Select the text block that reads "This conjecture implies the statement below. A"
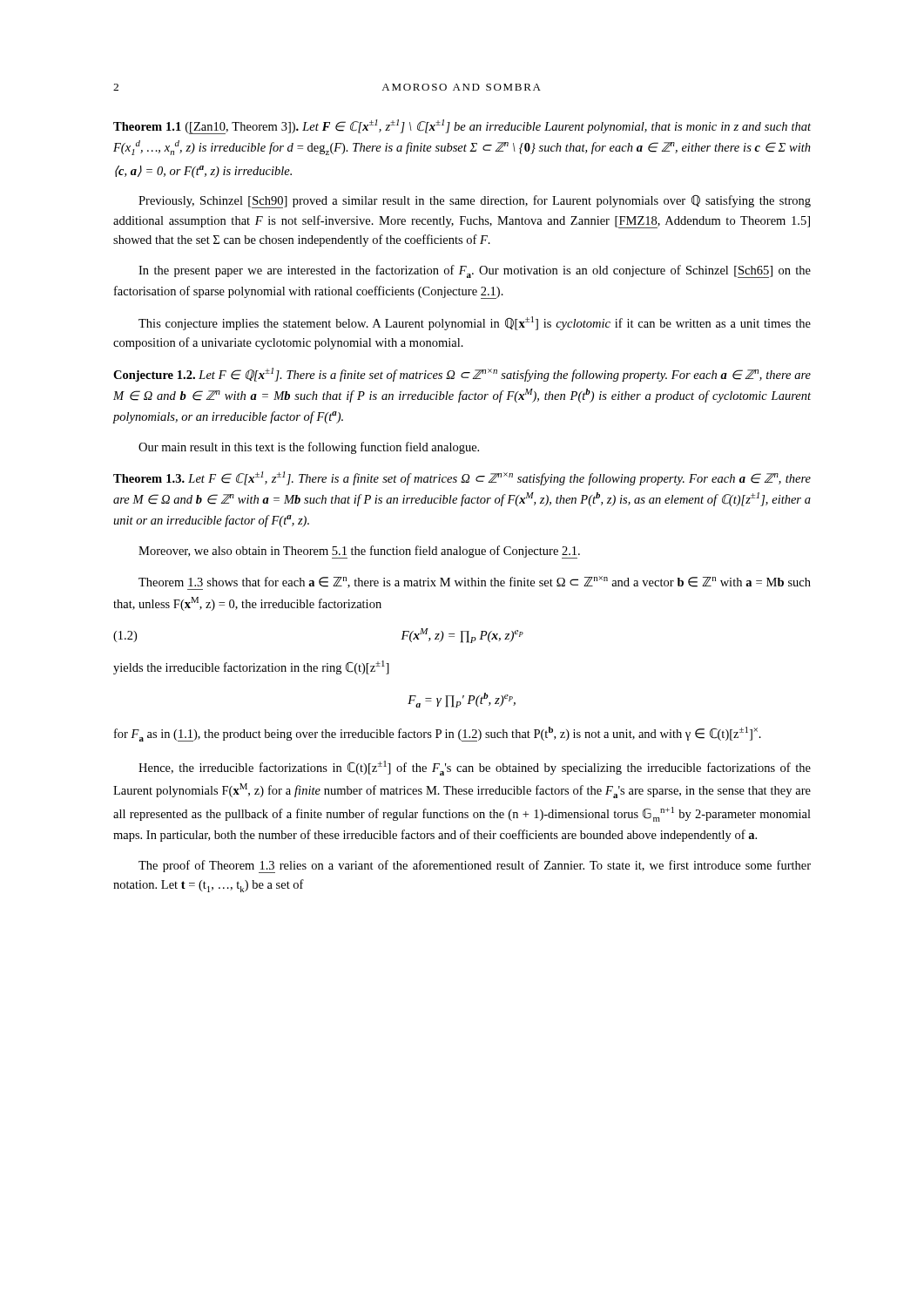The width and height of the screenshot is (924, 1307). point(462,332)
